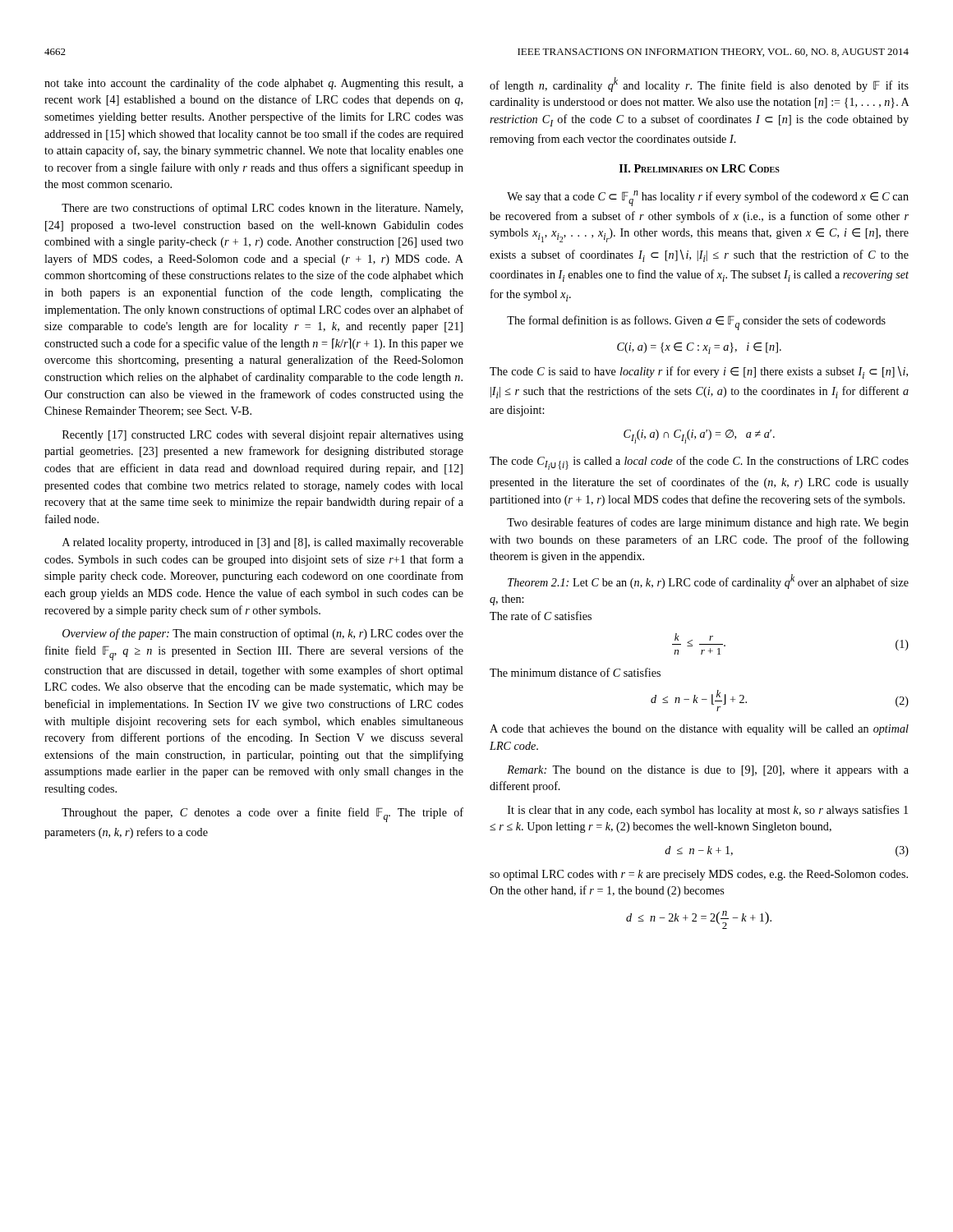Click on the text block with the text "The code C is said to have"

click(699, 391)
